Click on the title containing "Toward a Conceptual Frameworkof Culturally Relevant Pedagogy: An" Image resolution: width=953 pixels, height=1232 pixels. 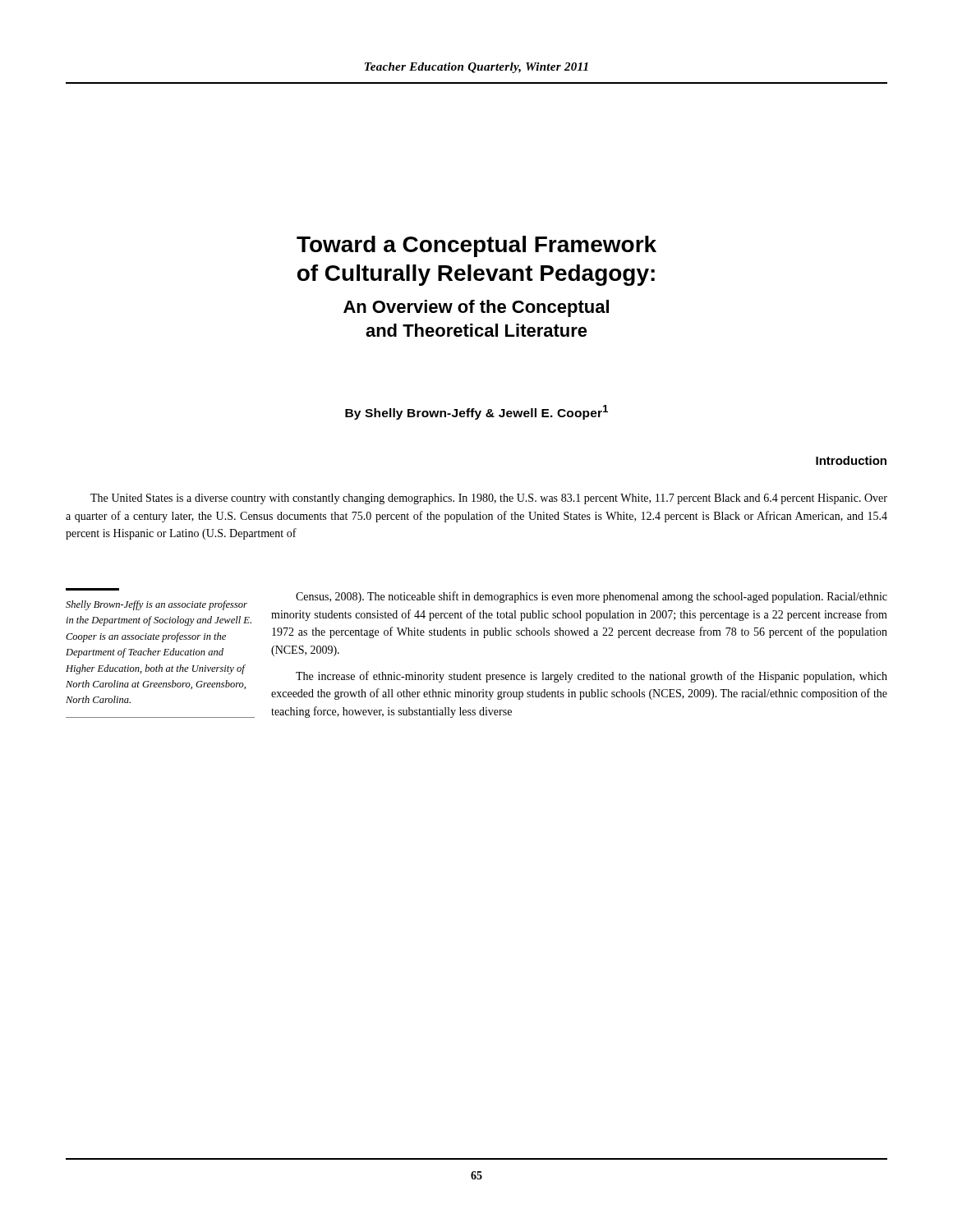[x=476, y=286]
